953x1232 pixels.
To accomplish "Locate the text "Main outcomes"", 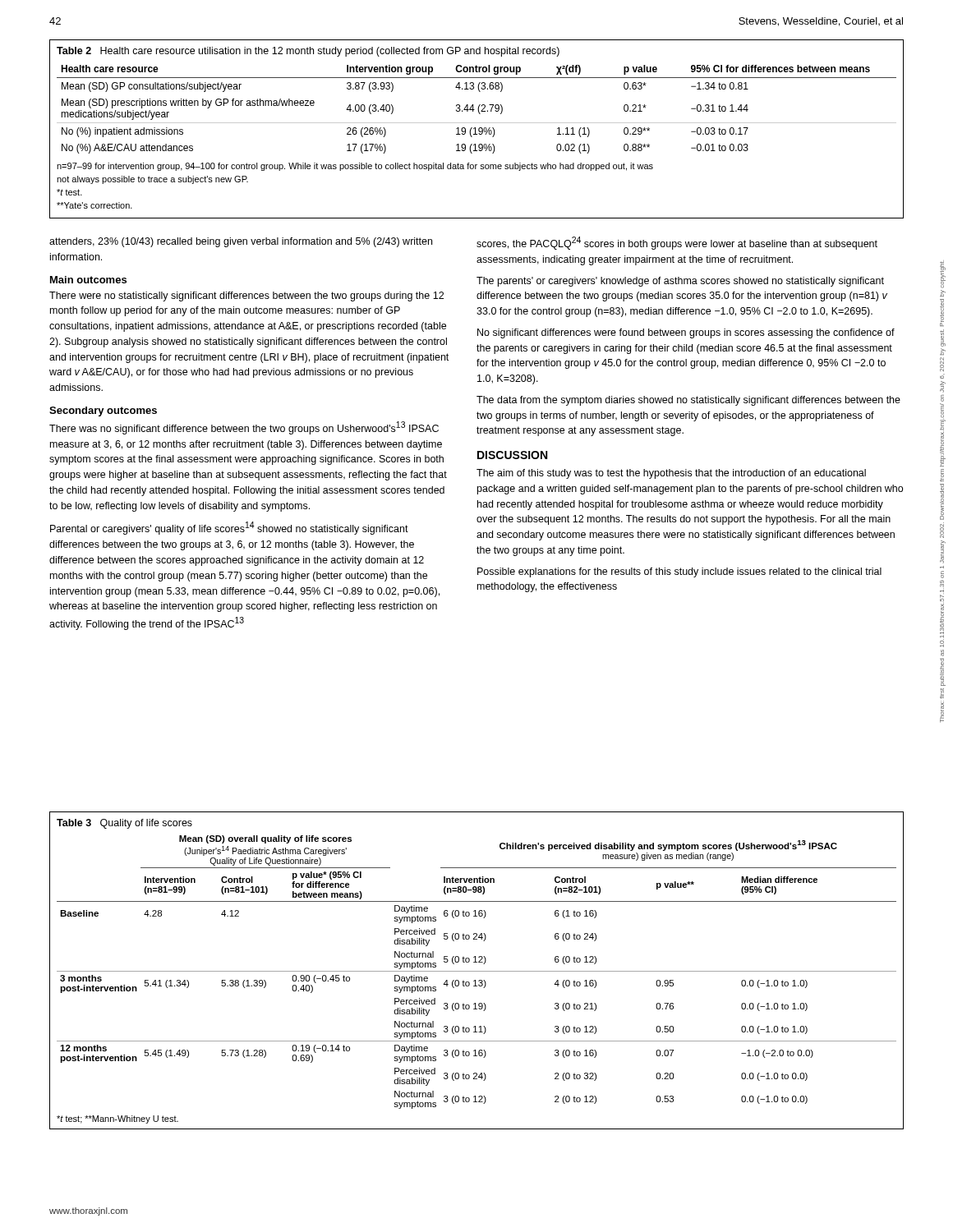I will pyautogui.click(x=88, y=279).
